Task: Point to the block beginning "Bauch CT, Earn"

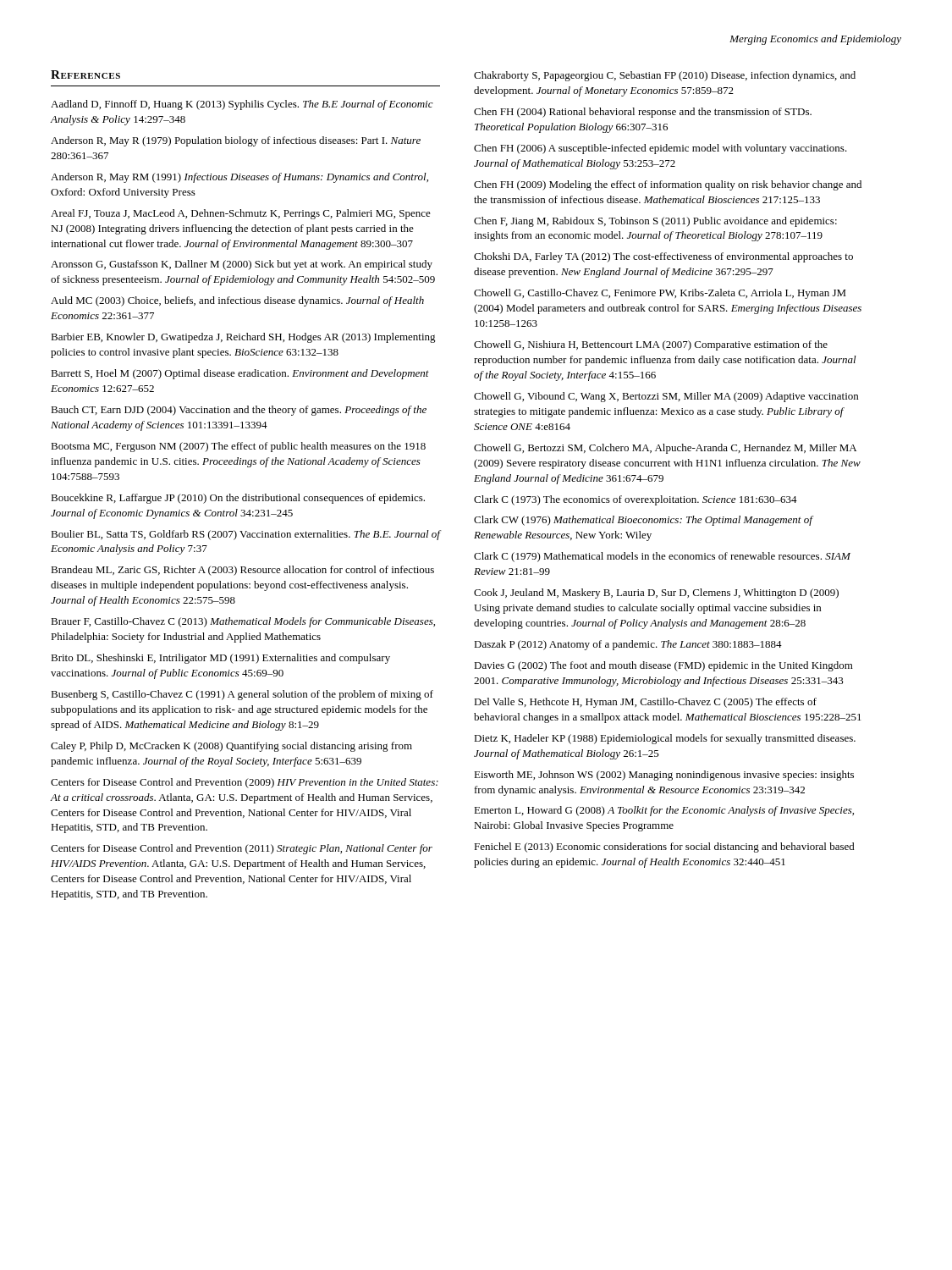Action: pyautogui.click(x=239, y=417)
